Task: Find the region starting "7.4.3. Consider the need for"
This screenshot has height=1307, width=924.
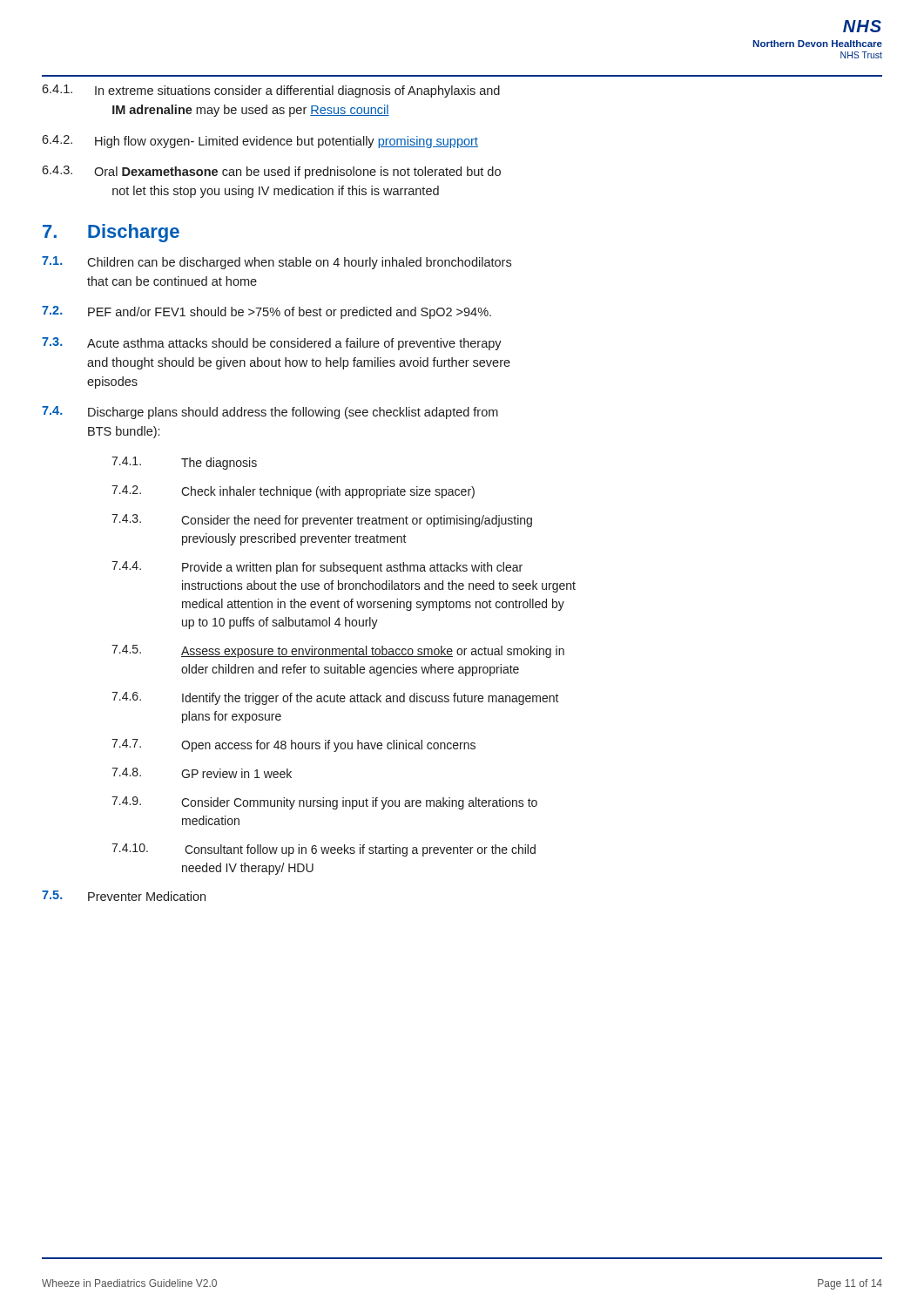Action: pos(322,530)
